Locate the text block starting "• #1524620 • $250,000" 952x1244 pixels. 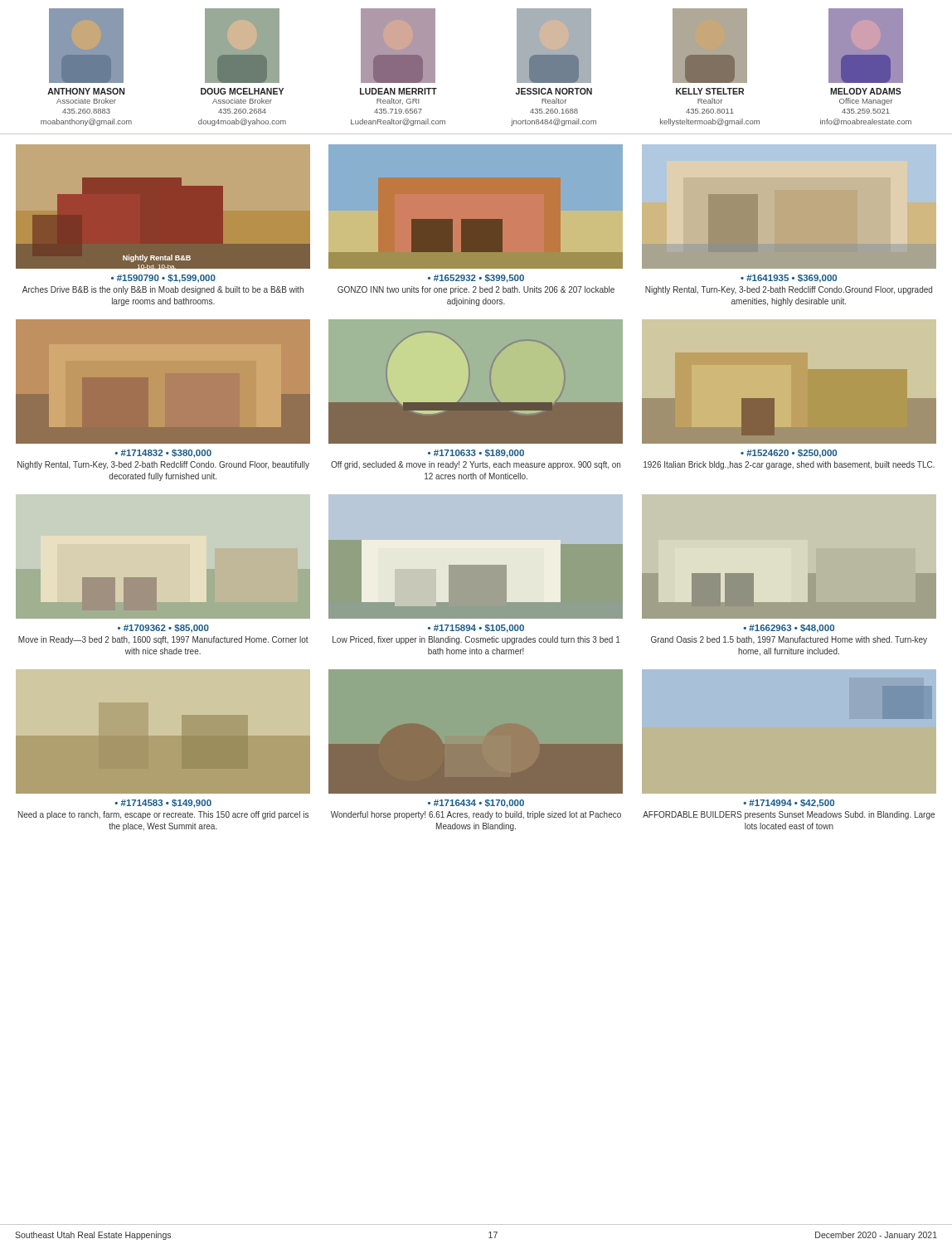pyautogui.click(x=789, y=453)
